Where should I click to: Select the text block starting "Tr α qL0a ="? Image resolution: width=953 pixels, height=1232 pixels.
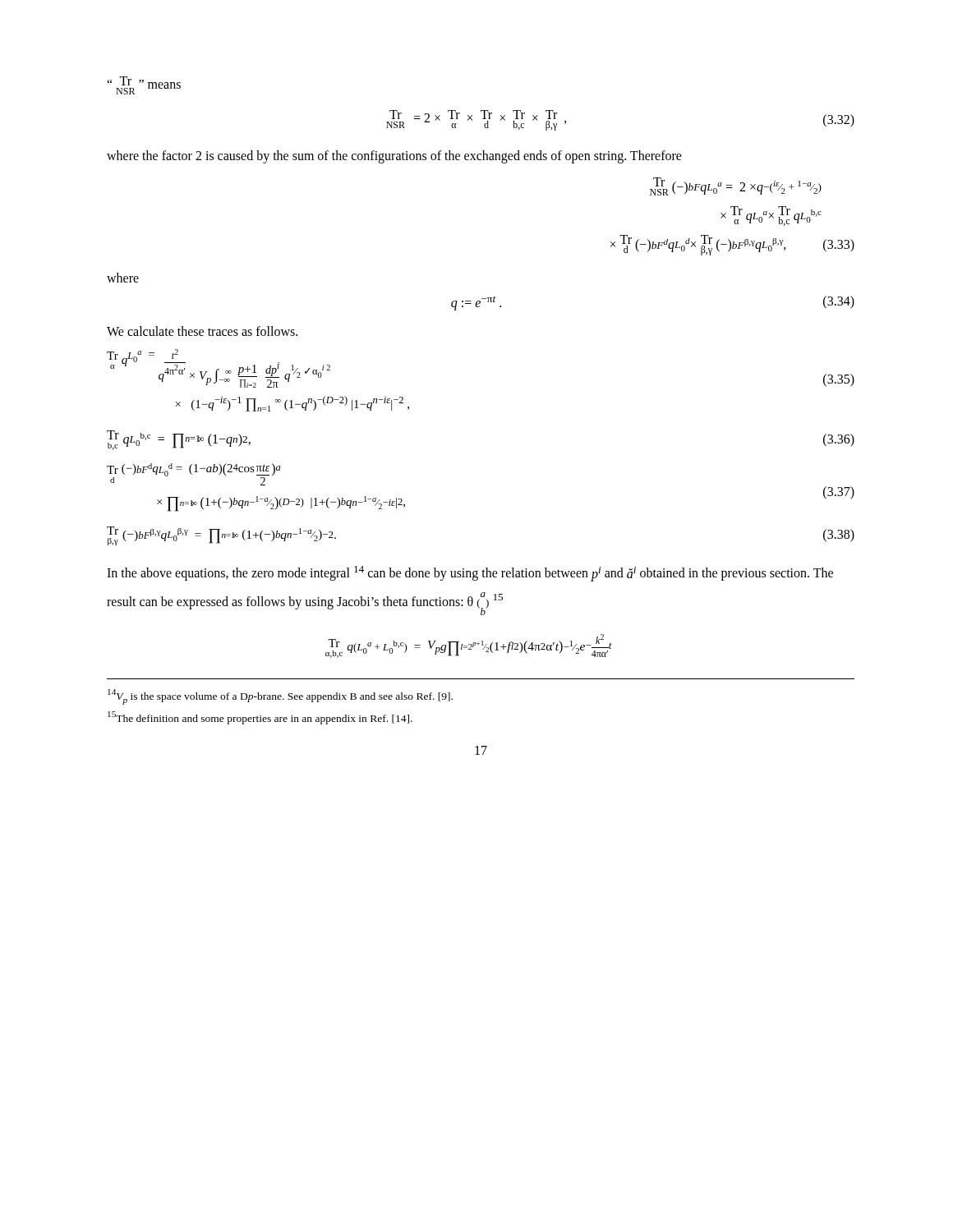[x=248, y=368]
